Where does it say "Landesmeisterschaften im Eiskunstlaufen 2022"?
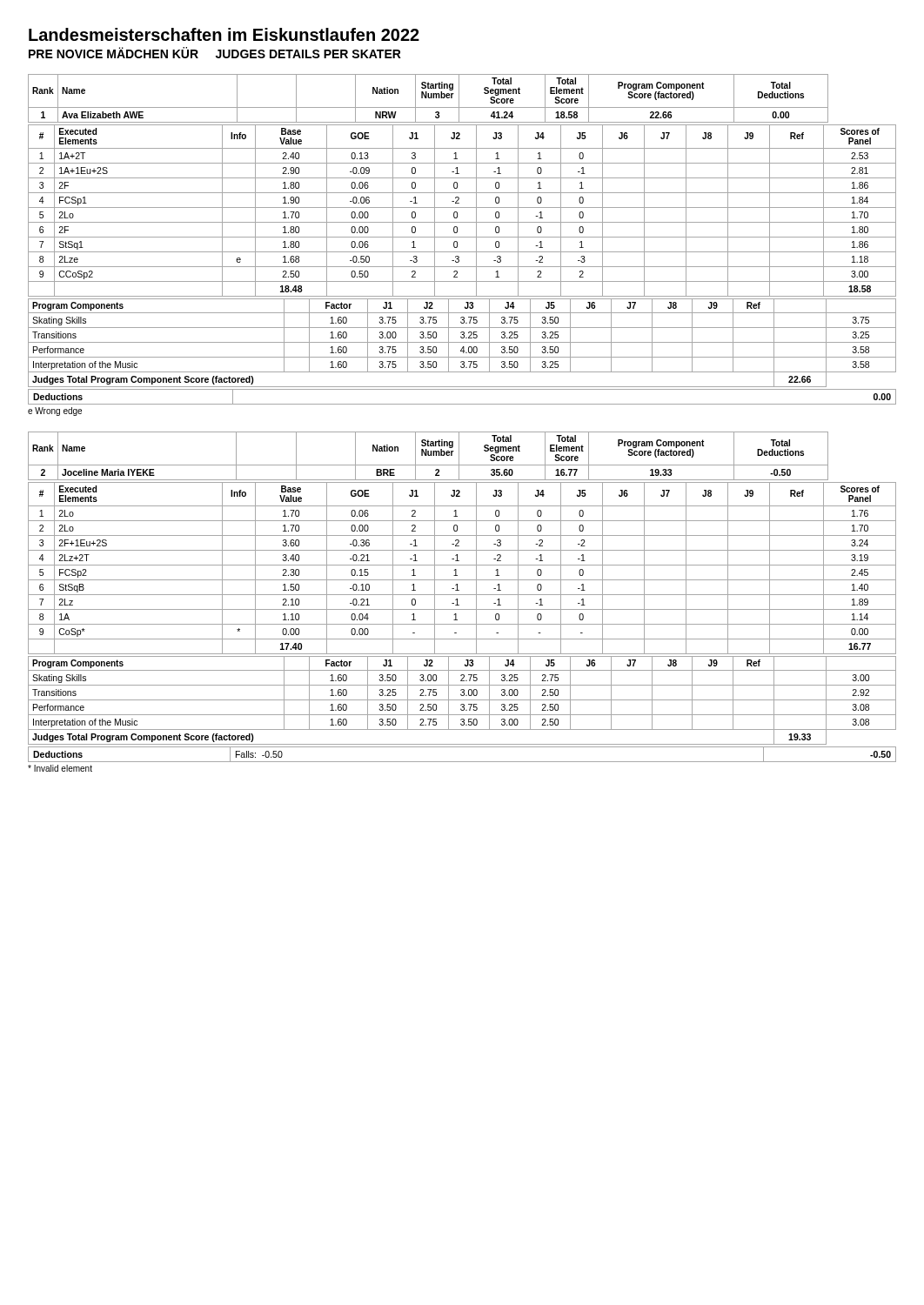 coord(224,34)
